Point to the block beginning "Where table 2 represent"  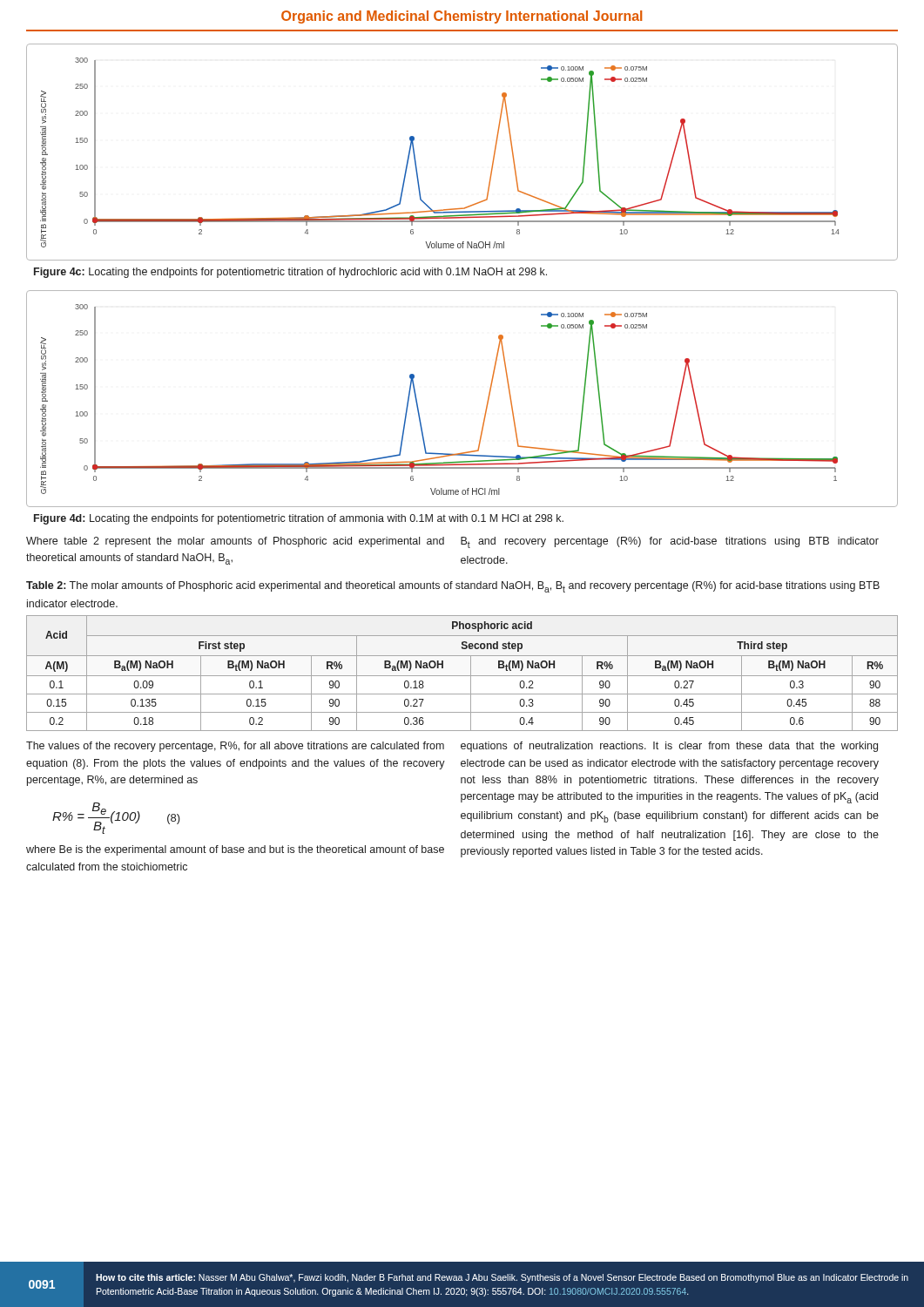235,551
